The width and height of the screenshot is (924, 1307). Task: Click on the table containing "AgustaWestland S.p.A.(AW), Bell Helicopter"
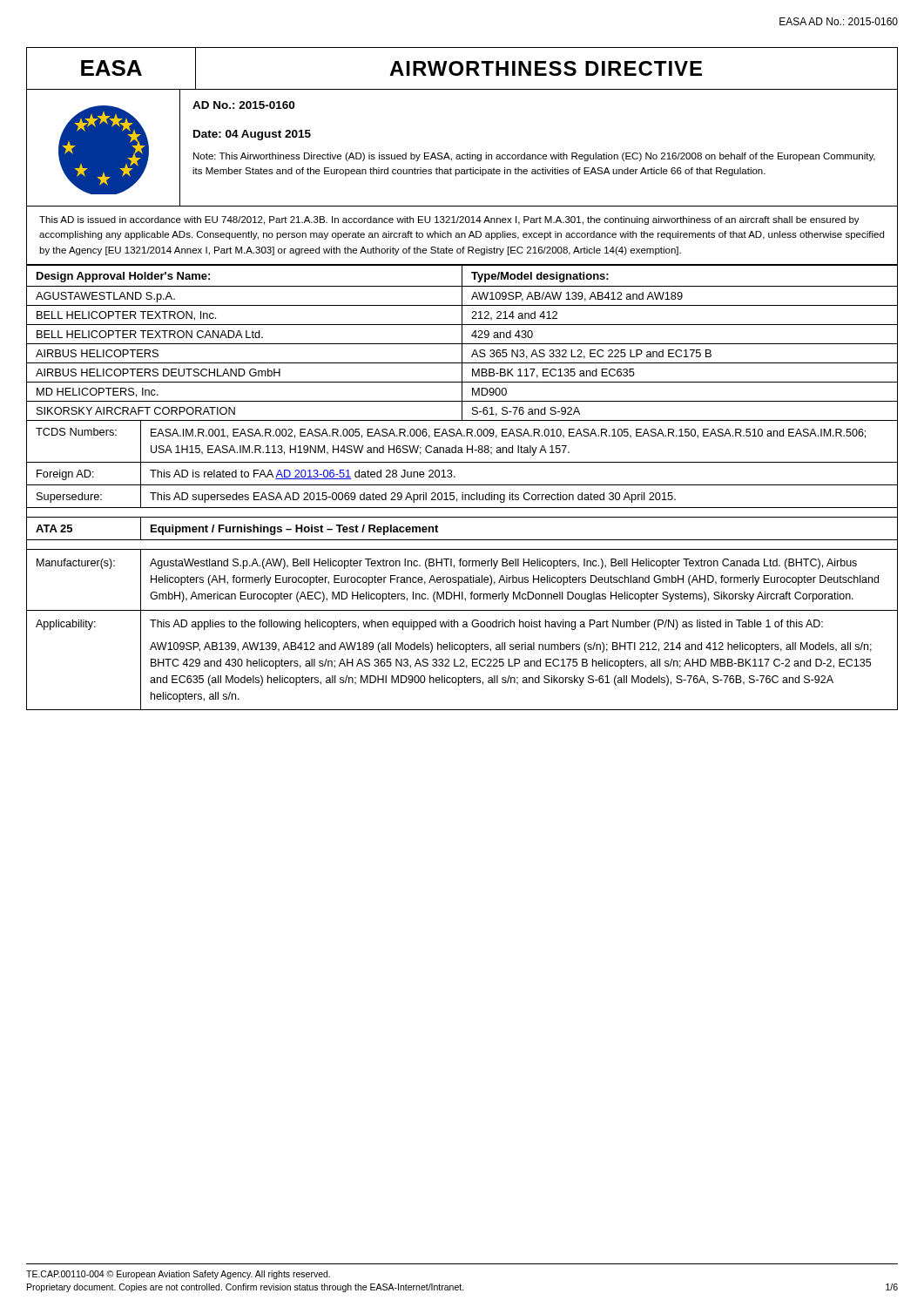pos(462,580)
